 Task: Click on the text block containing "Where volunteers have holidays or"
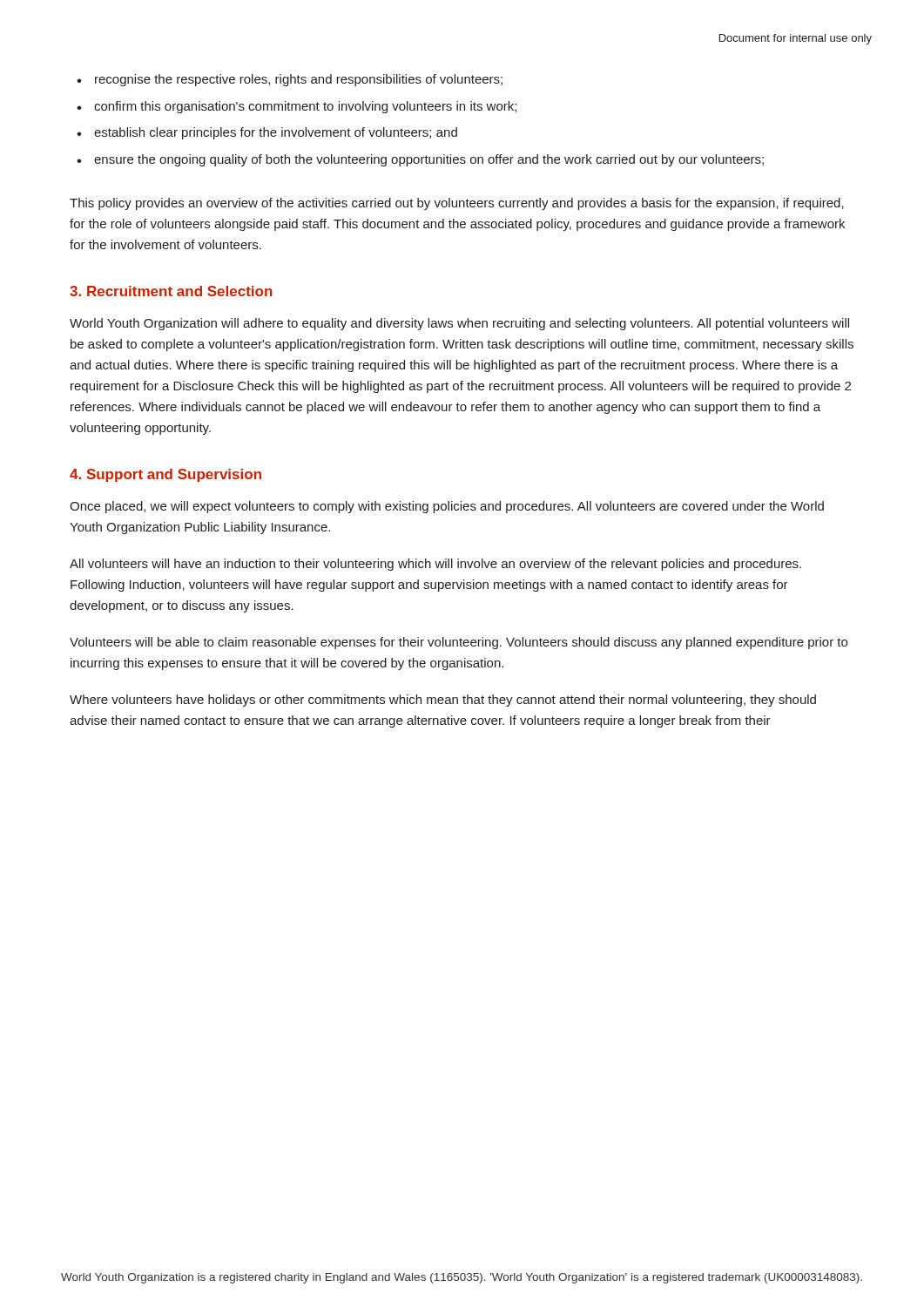pos(443,710)
